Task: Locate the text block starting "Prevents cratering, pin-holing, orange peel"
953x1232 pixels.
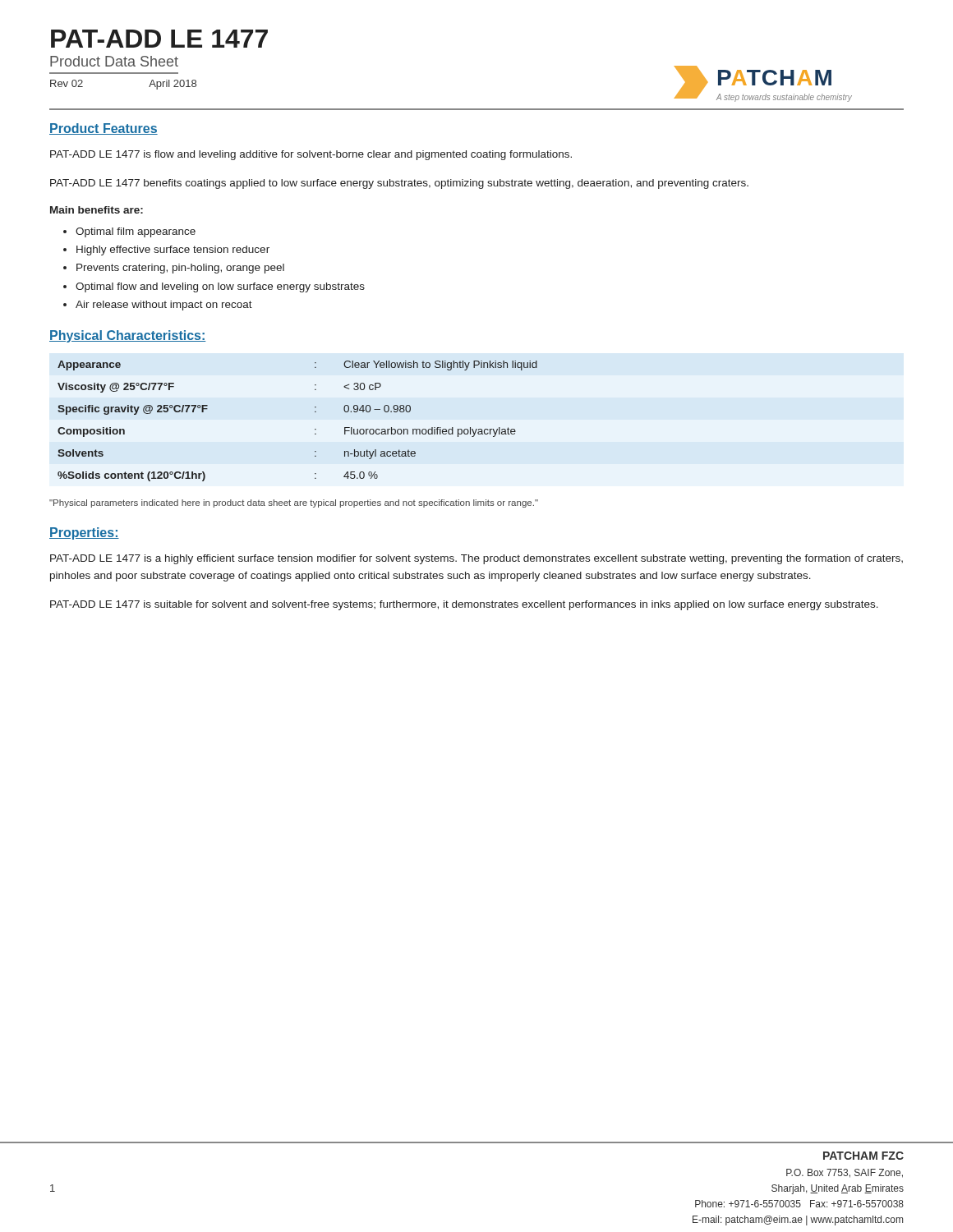Action: (x=180, y=268)
